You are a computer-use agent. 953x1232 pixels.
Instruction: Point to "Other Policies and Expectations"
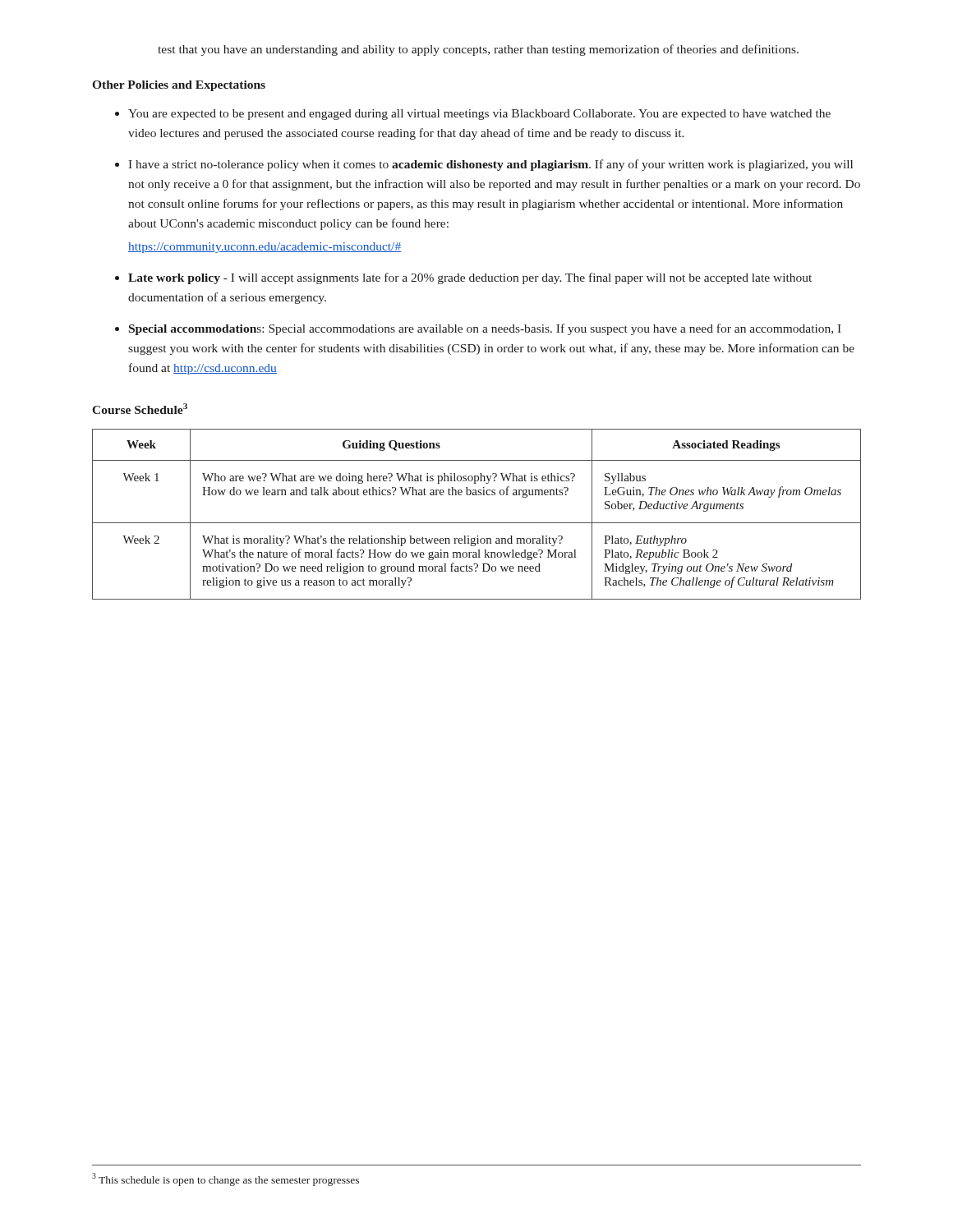tap(179, 84)
